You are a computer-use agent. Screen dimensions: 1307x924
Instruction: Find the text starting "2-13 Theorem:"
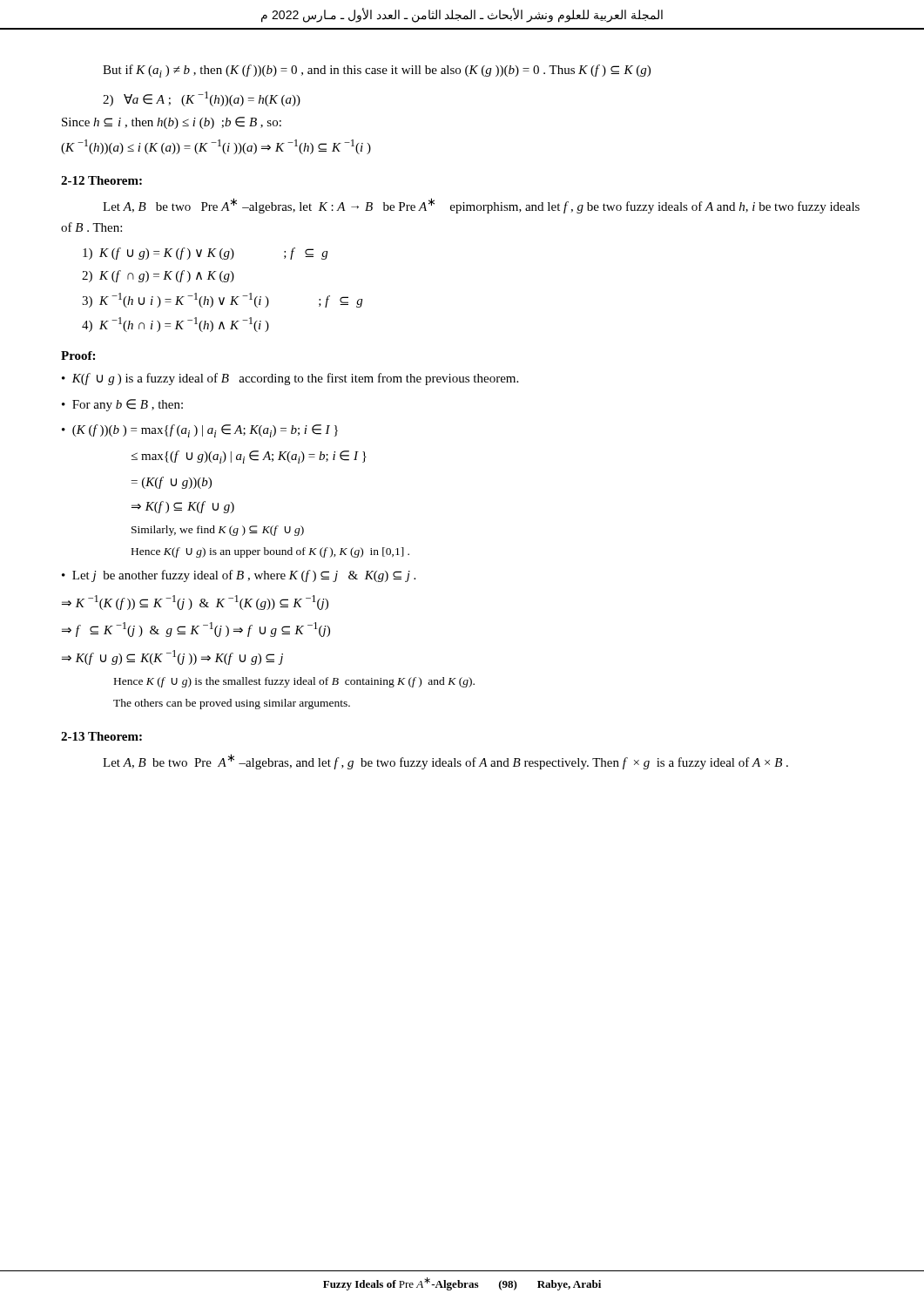click(x=102, y=737)
